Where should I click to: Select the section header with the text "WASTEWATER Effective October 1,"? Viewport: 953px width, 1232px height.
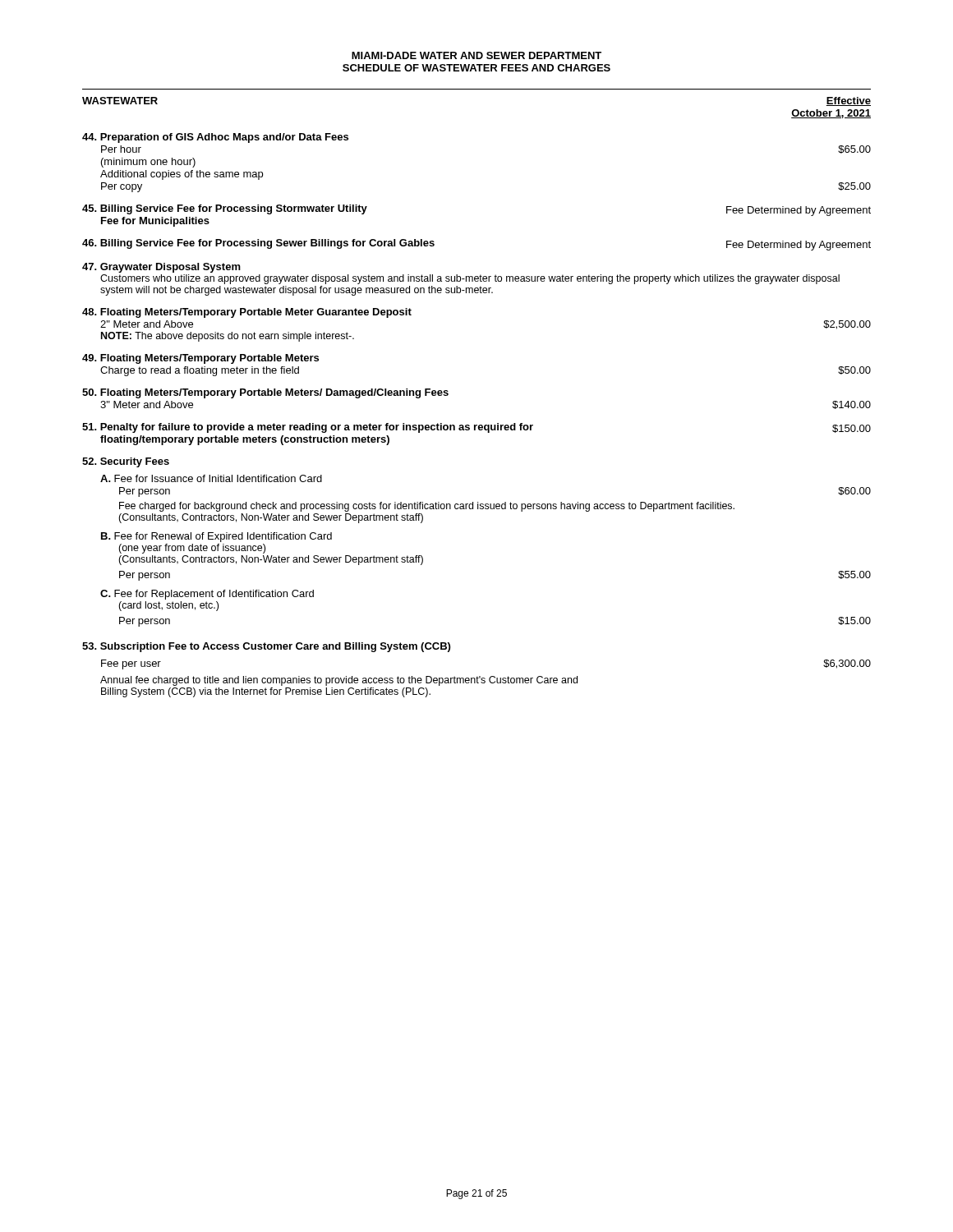pos(114,101)
